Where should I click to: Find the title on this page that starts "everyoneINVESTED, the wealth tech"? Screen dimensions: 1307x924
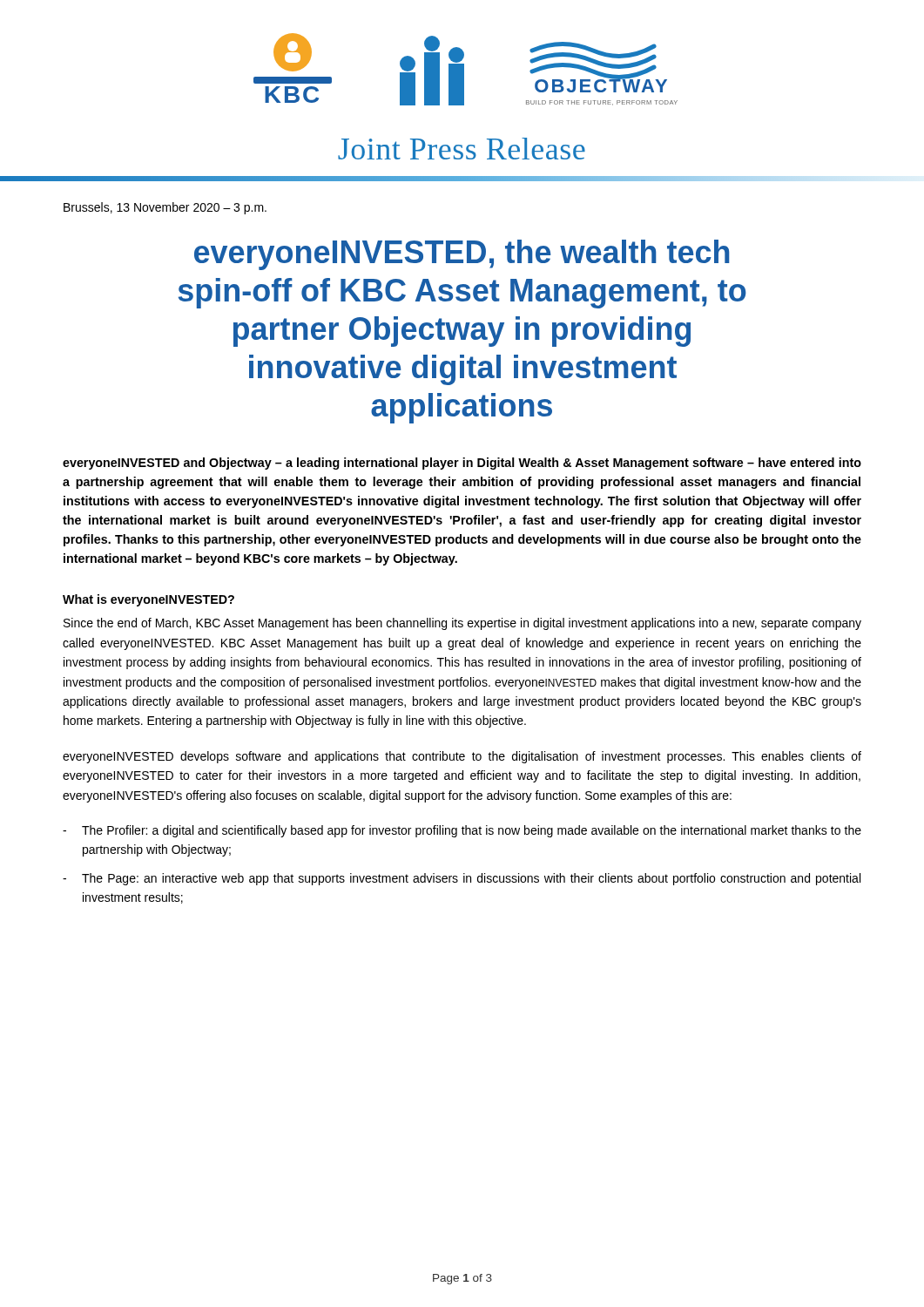pos(462,329)
